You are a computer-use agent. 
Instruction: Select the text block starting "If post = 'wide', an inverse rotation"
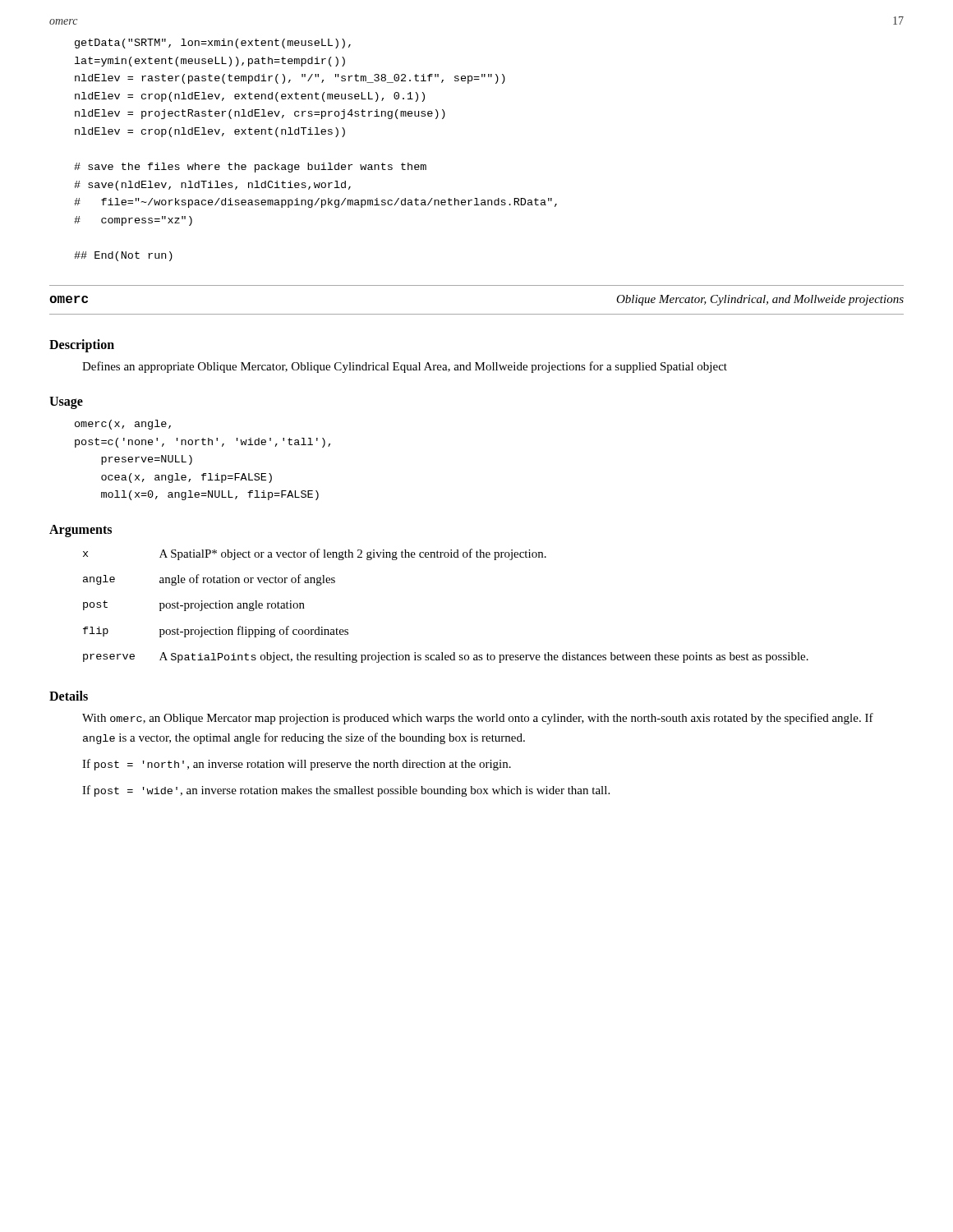pos(346,790)
